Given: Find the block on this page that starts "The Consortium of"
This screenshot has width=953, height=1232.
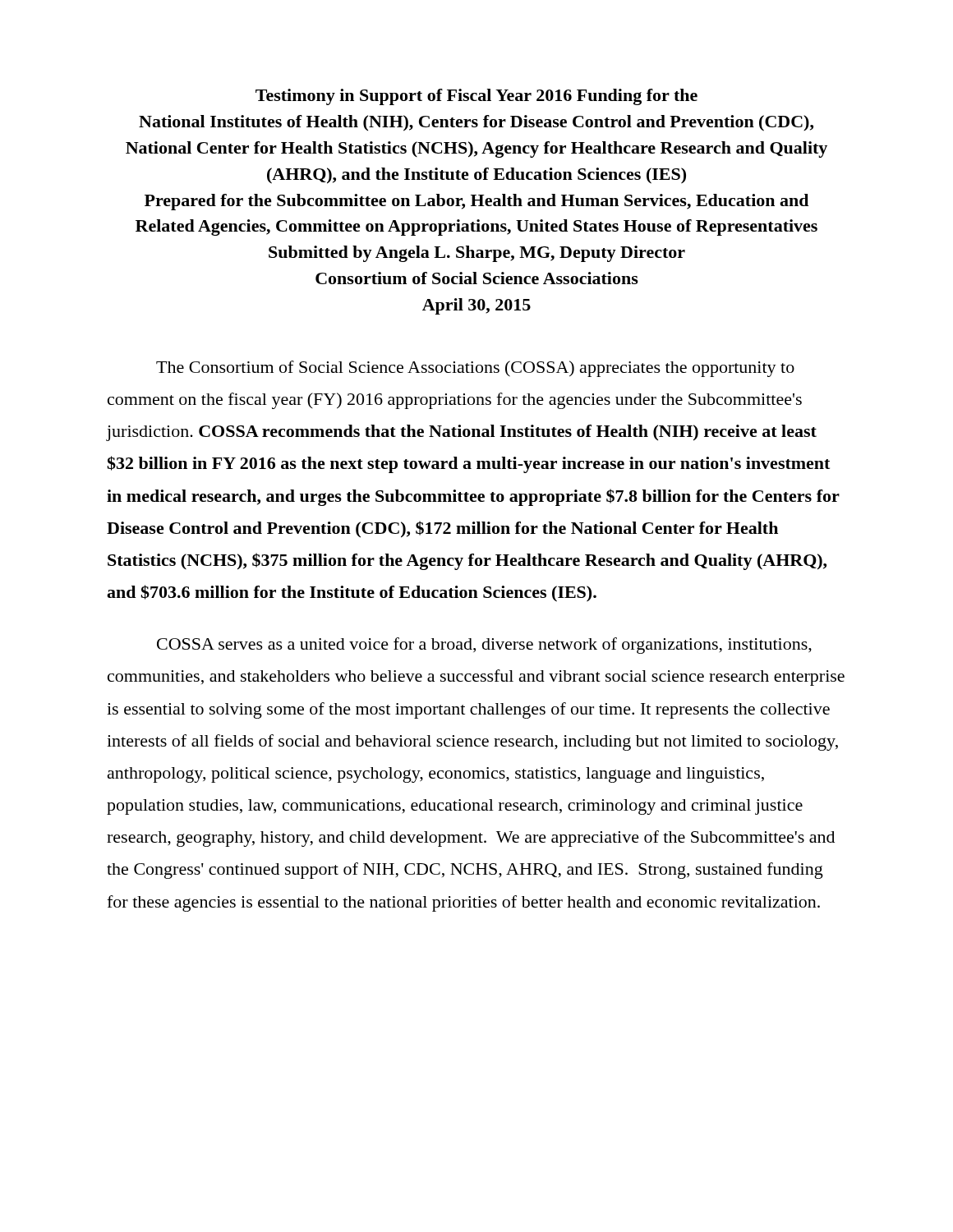Looking at the screenshot, I should point(476,479).
